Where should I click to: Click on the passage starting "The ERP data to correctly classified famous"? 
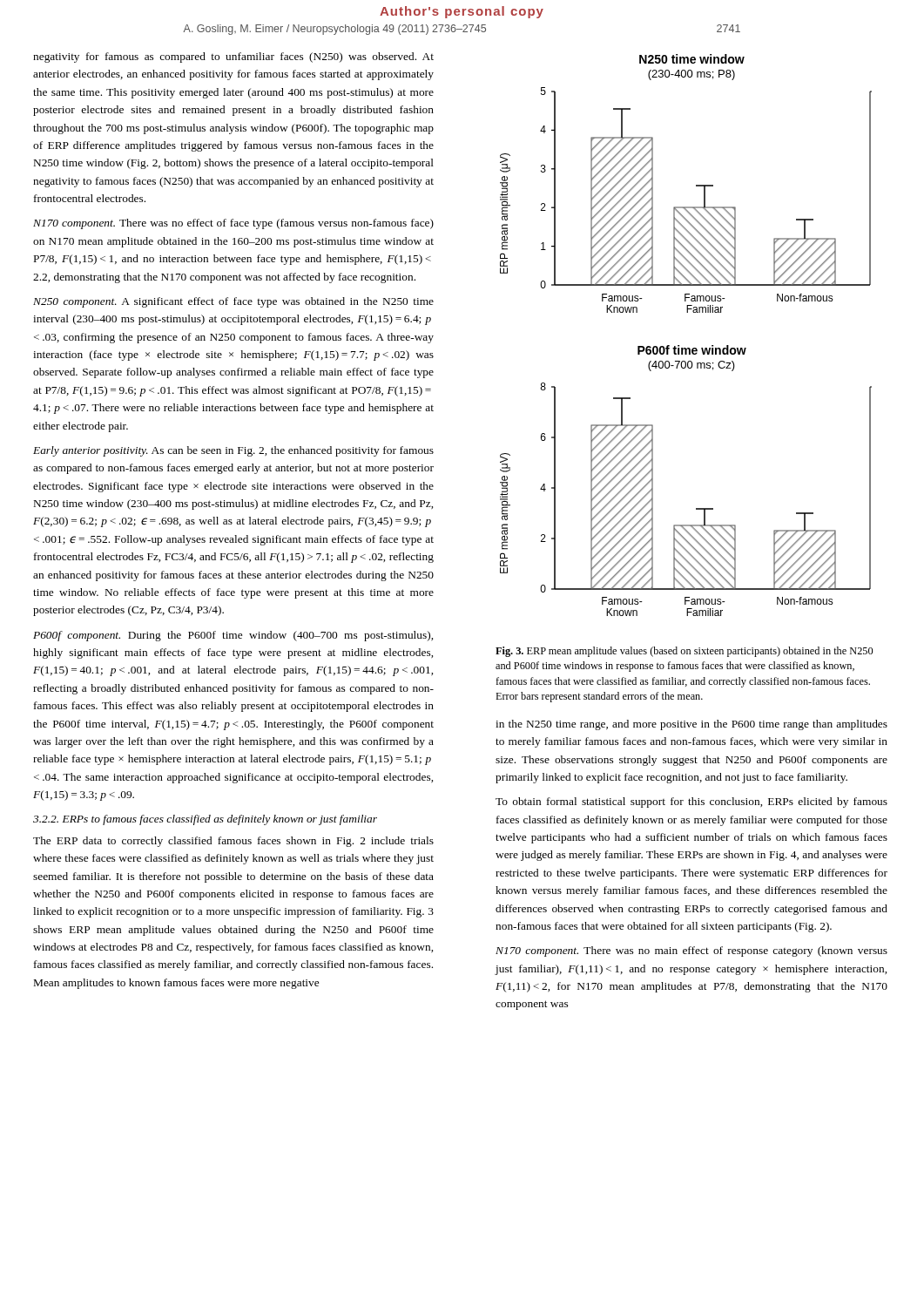233,911
